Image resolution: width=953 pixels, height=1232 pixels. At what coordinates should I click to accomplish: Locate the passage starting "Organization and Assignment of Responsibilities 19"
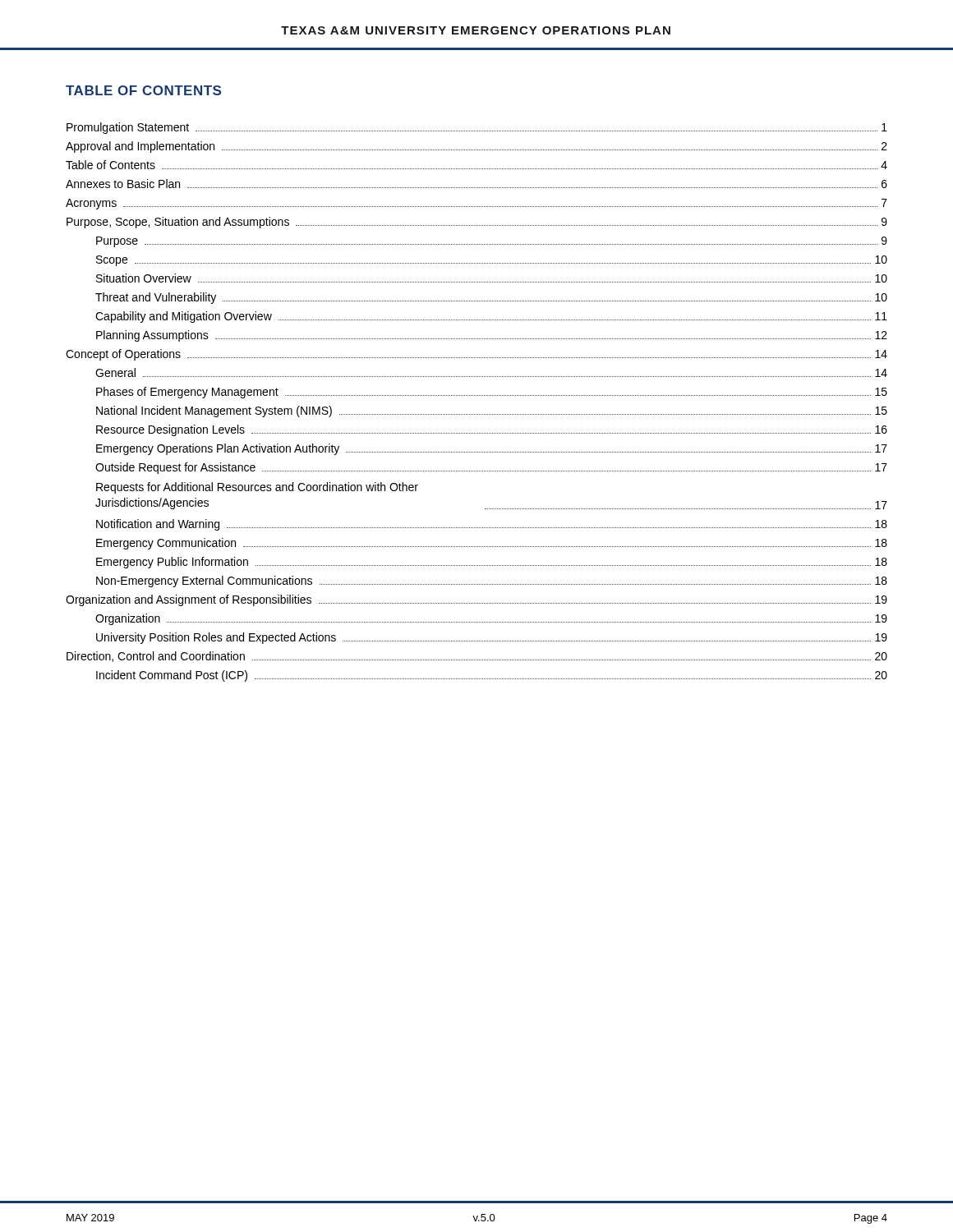(476, 599)
